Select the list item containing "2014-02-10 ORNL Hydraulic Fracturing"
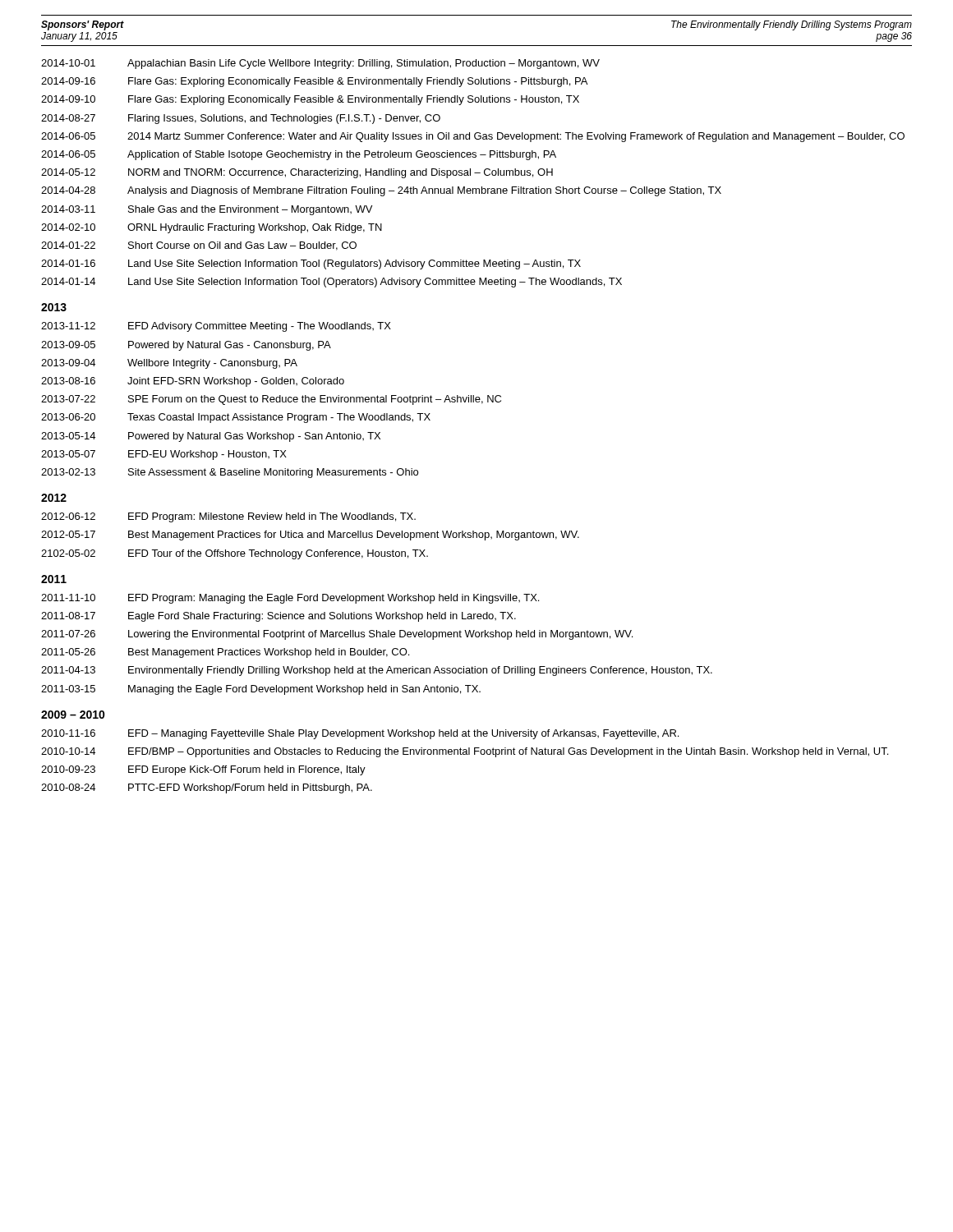953x1232 pixels. (212, 228)
